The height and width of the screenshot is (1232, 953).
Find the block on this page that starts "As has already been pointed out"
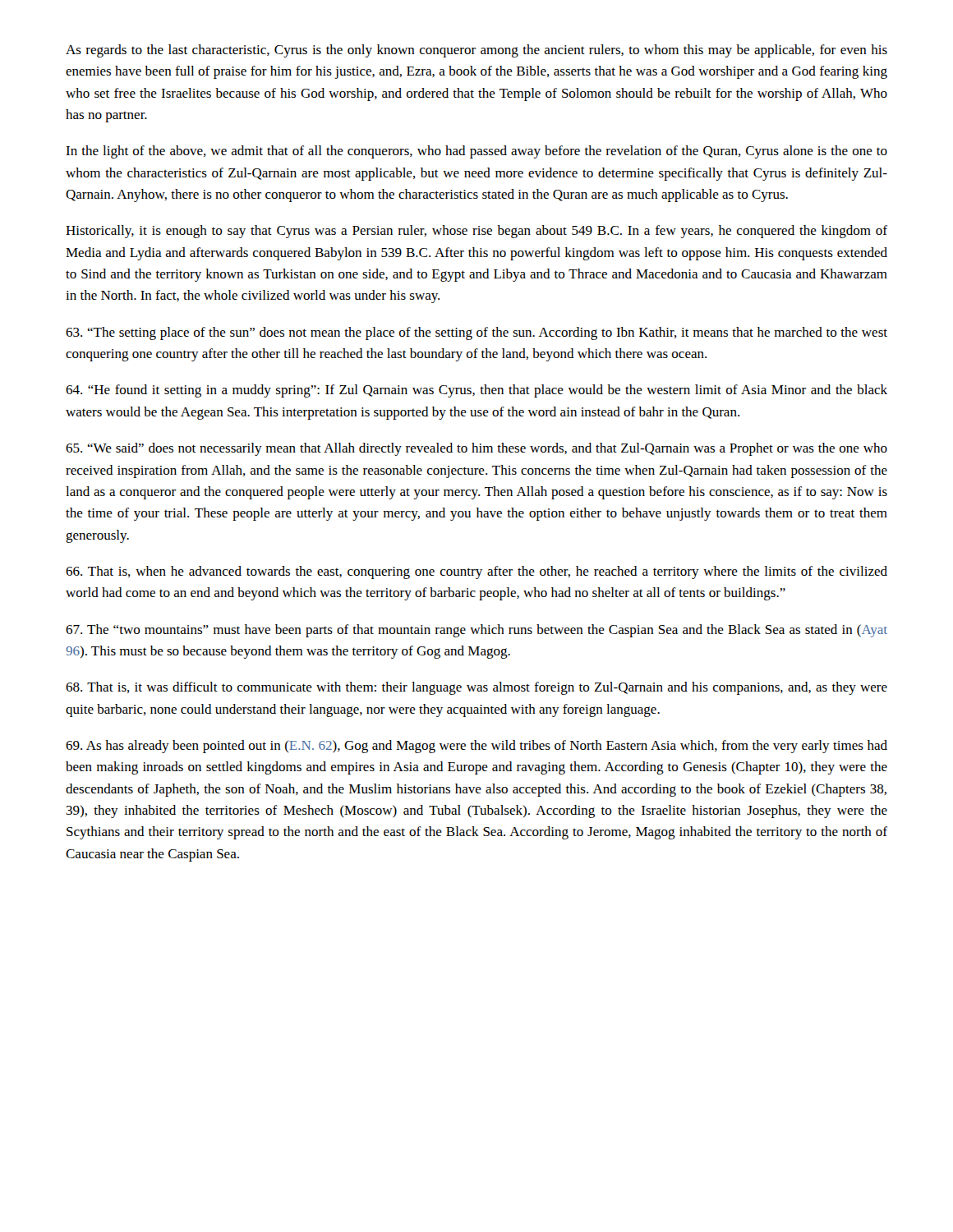coord(476,799)
